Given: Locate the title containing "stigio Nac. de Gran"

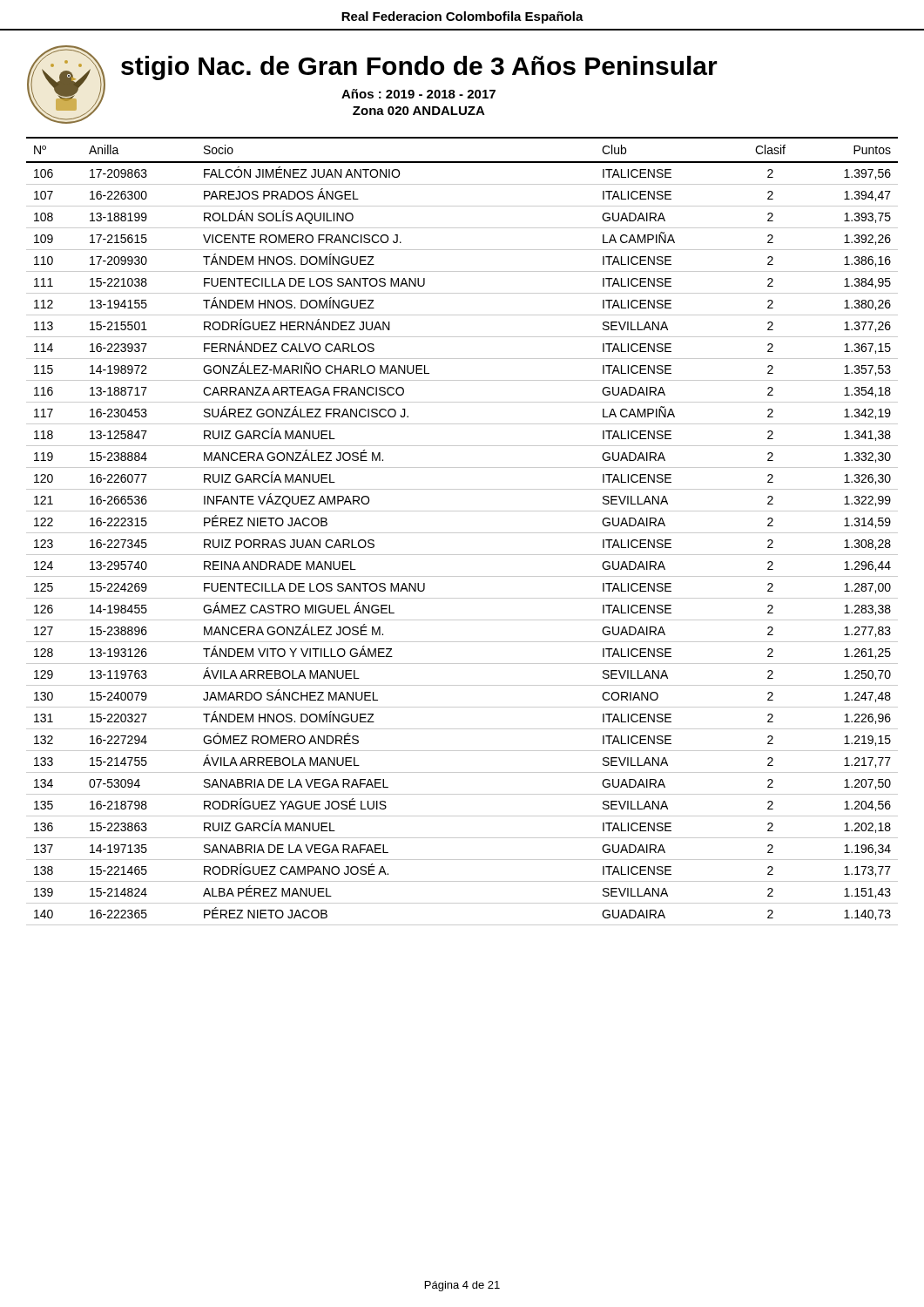Looking at the screenshot, I should point(419,84).
